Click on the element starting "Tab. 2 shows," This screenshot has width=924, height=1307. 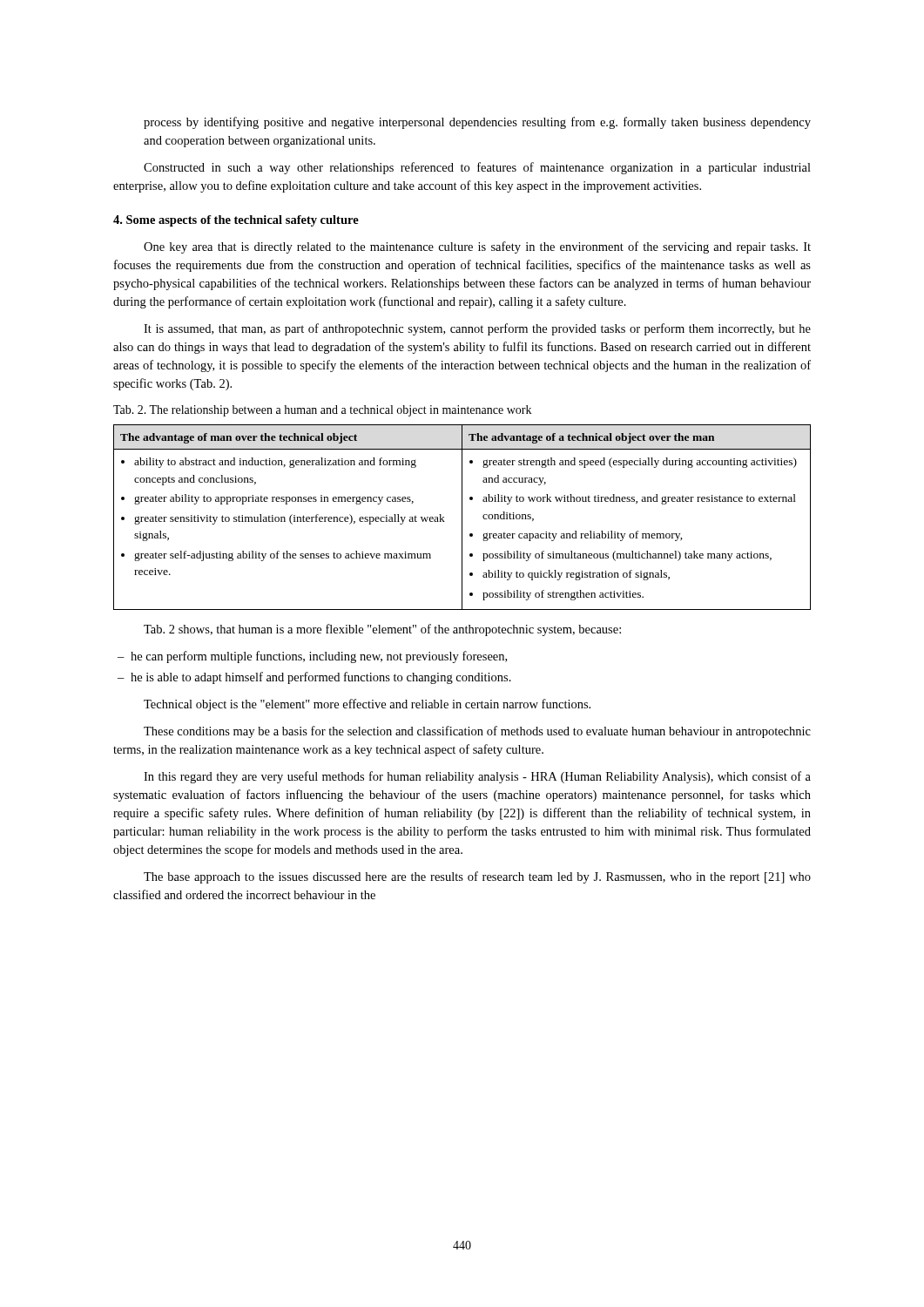coord(462,629)
